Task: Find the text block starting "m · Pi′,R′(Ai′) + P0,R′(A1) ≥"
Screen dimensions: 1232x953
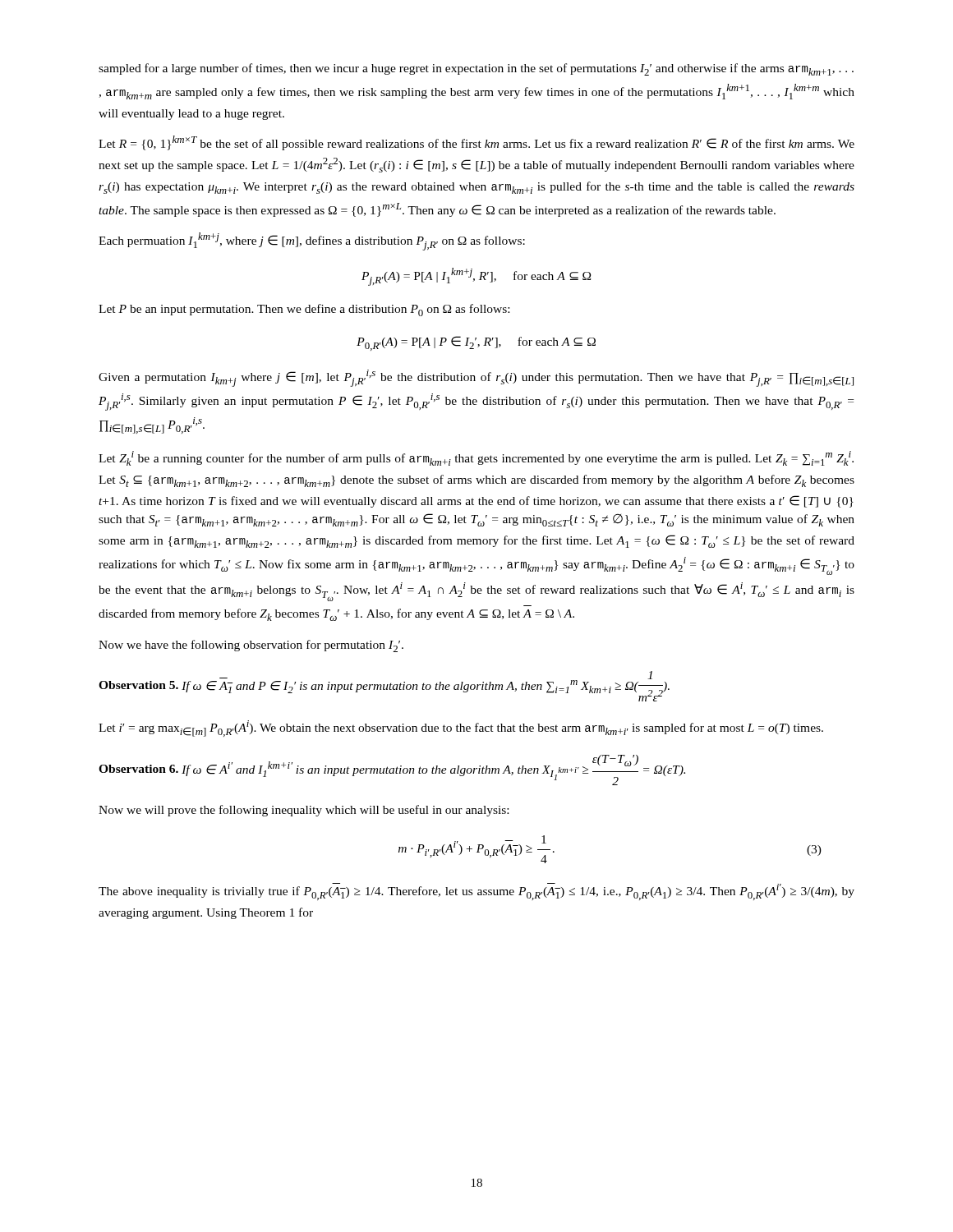Action: [x=483, y=849]
